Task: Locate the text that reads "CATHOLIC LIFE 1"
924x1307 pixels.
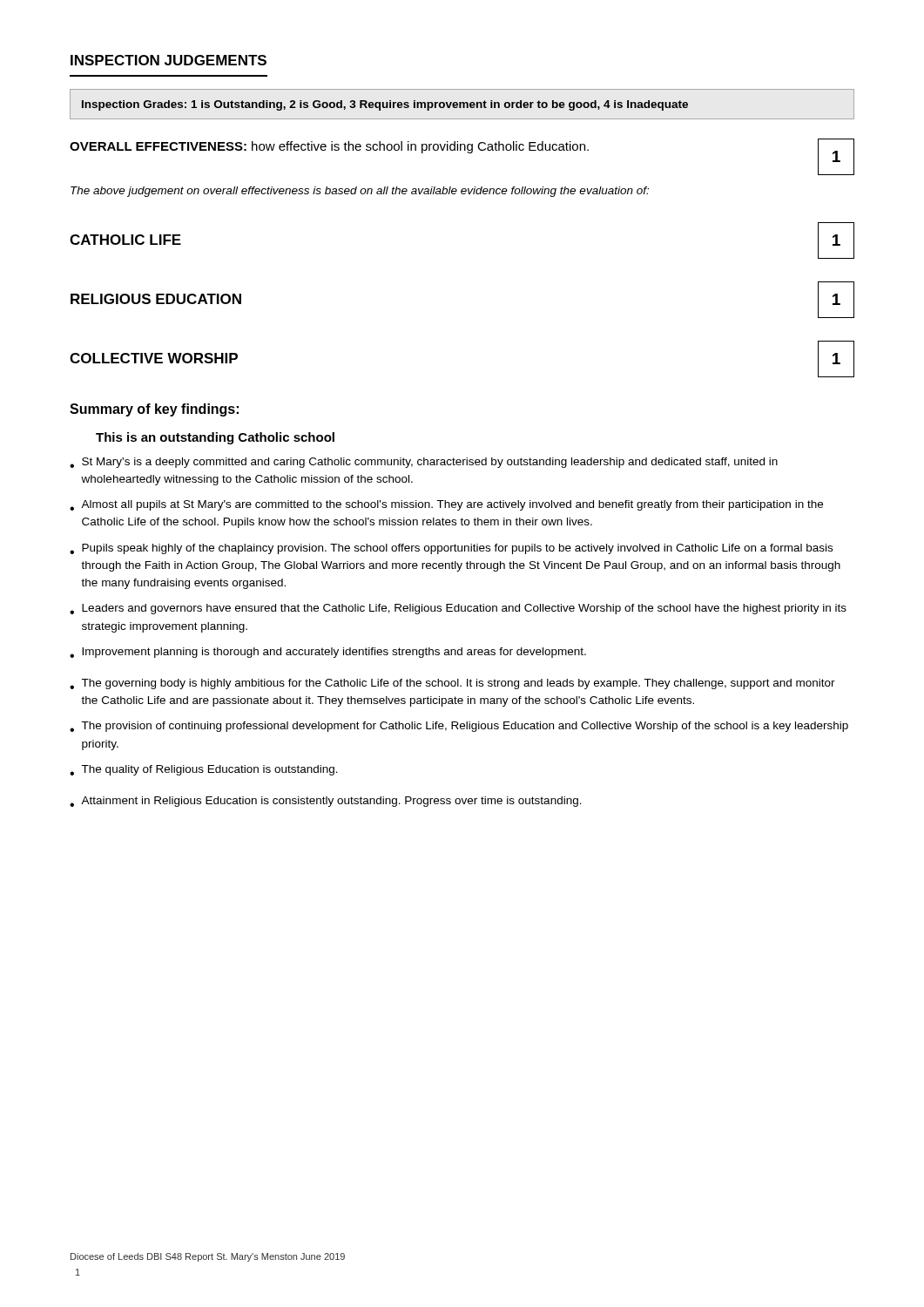Action: [x=124, y=240]
